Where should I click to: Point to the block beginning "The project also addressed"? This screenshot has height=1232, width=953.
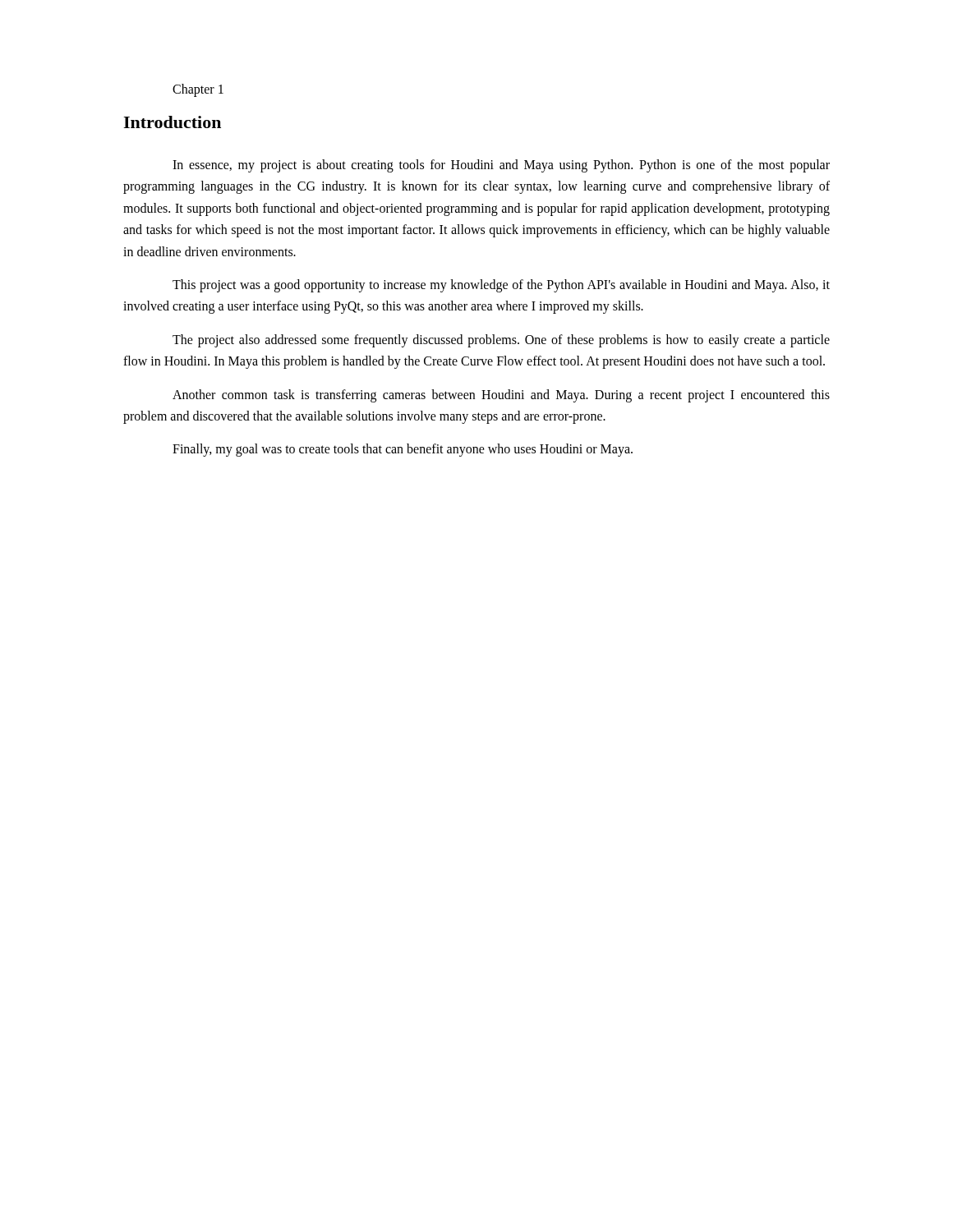click(x=476, y=350)
